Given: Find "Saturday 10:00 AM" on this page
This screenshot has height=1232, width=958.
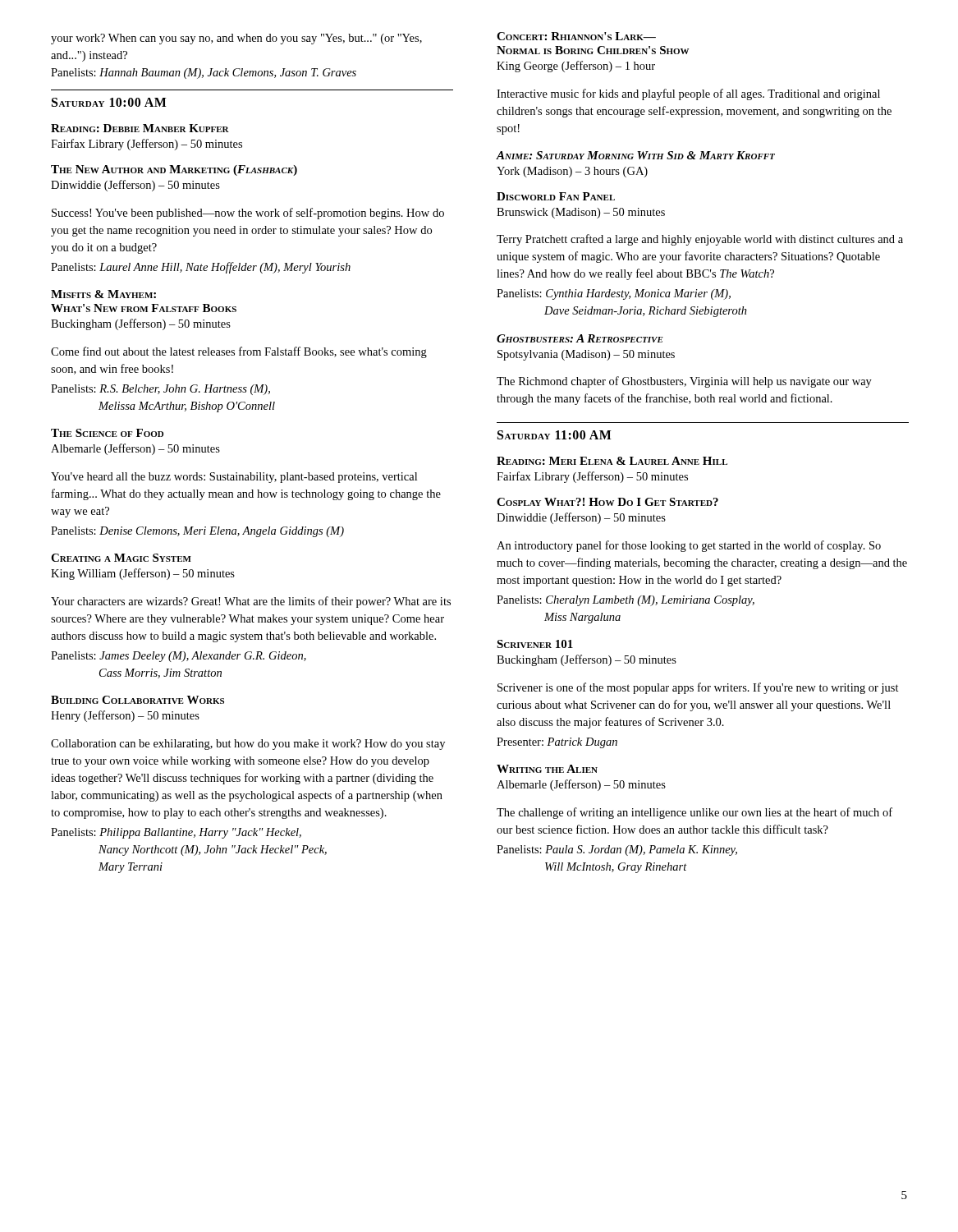Looking at the screenshot, I should point(109,102).
